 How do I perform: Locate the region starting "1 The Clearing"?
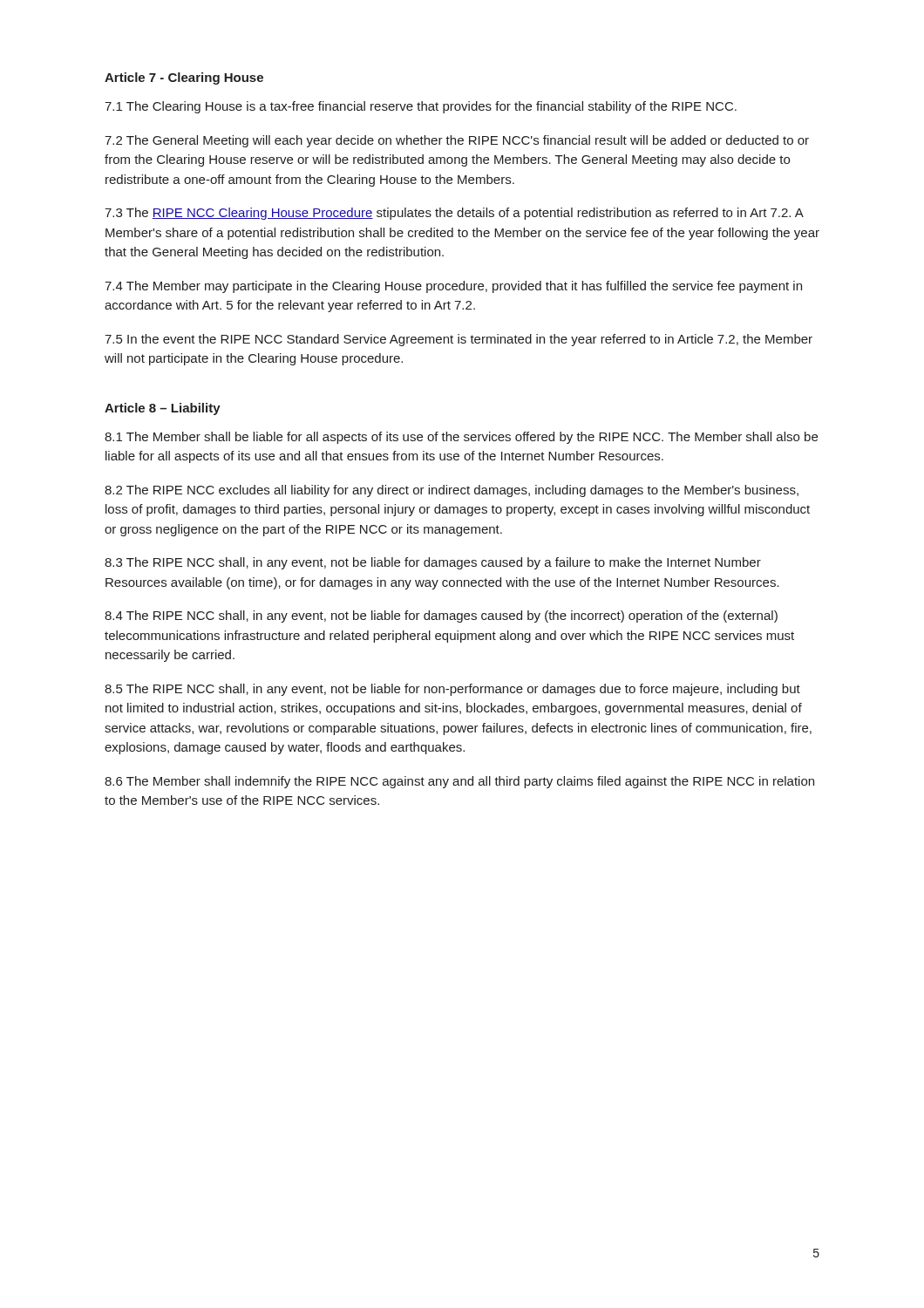point(421,106)
